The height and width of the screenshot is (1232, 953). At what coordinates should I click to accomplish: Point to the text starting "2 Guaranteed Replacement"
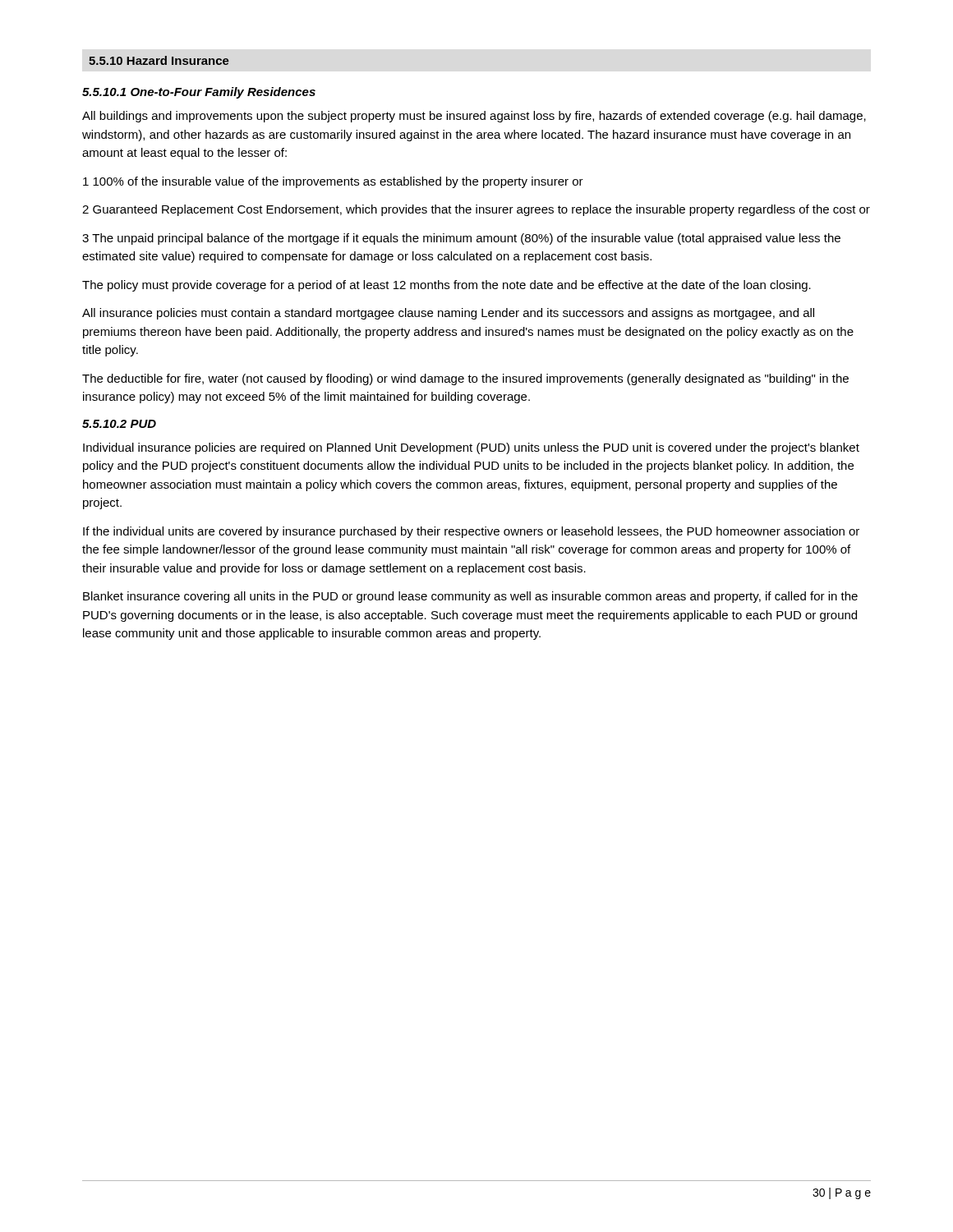click(476, 209)
